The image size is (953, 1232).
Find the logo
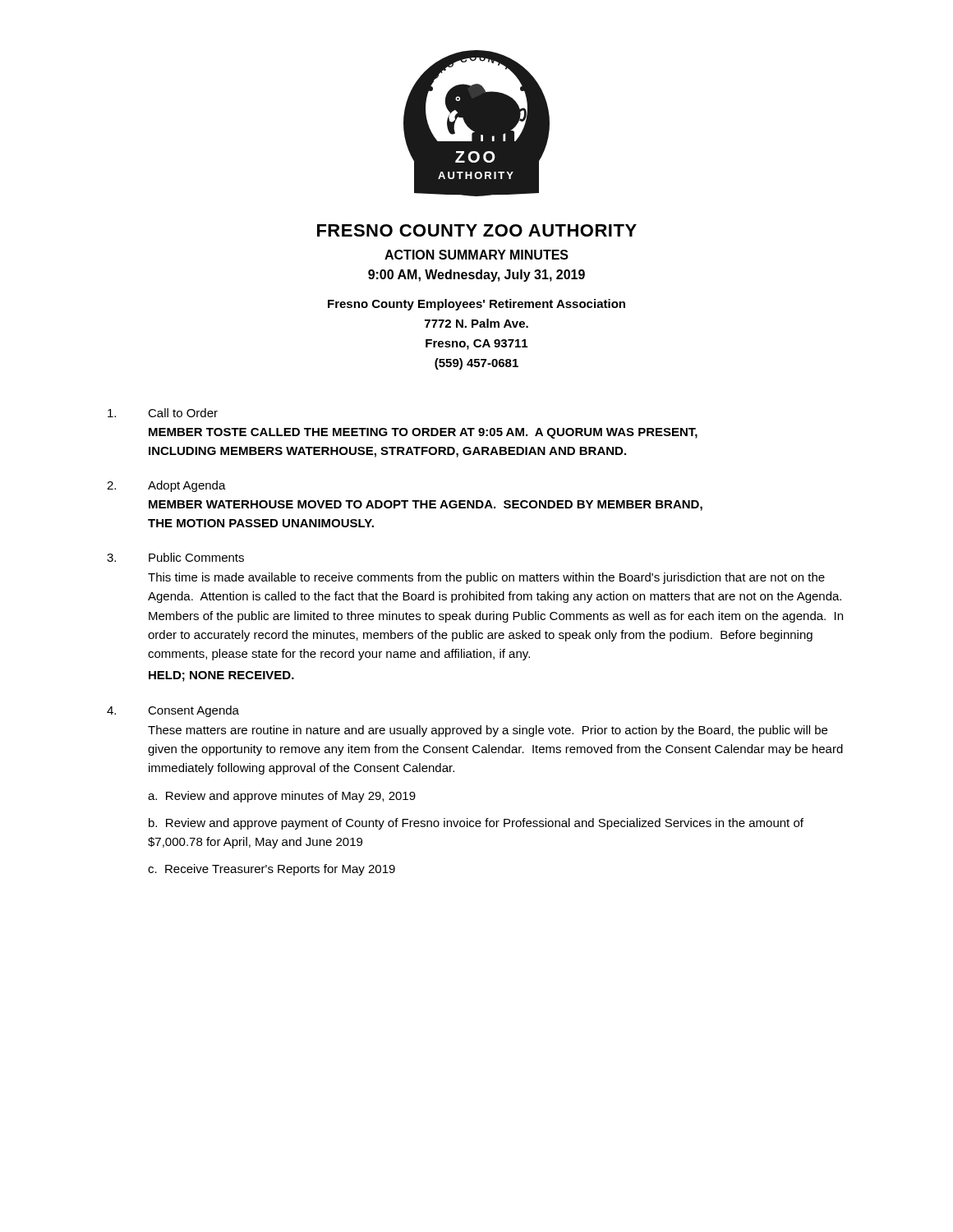476,123
